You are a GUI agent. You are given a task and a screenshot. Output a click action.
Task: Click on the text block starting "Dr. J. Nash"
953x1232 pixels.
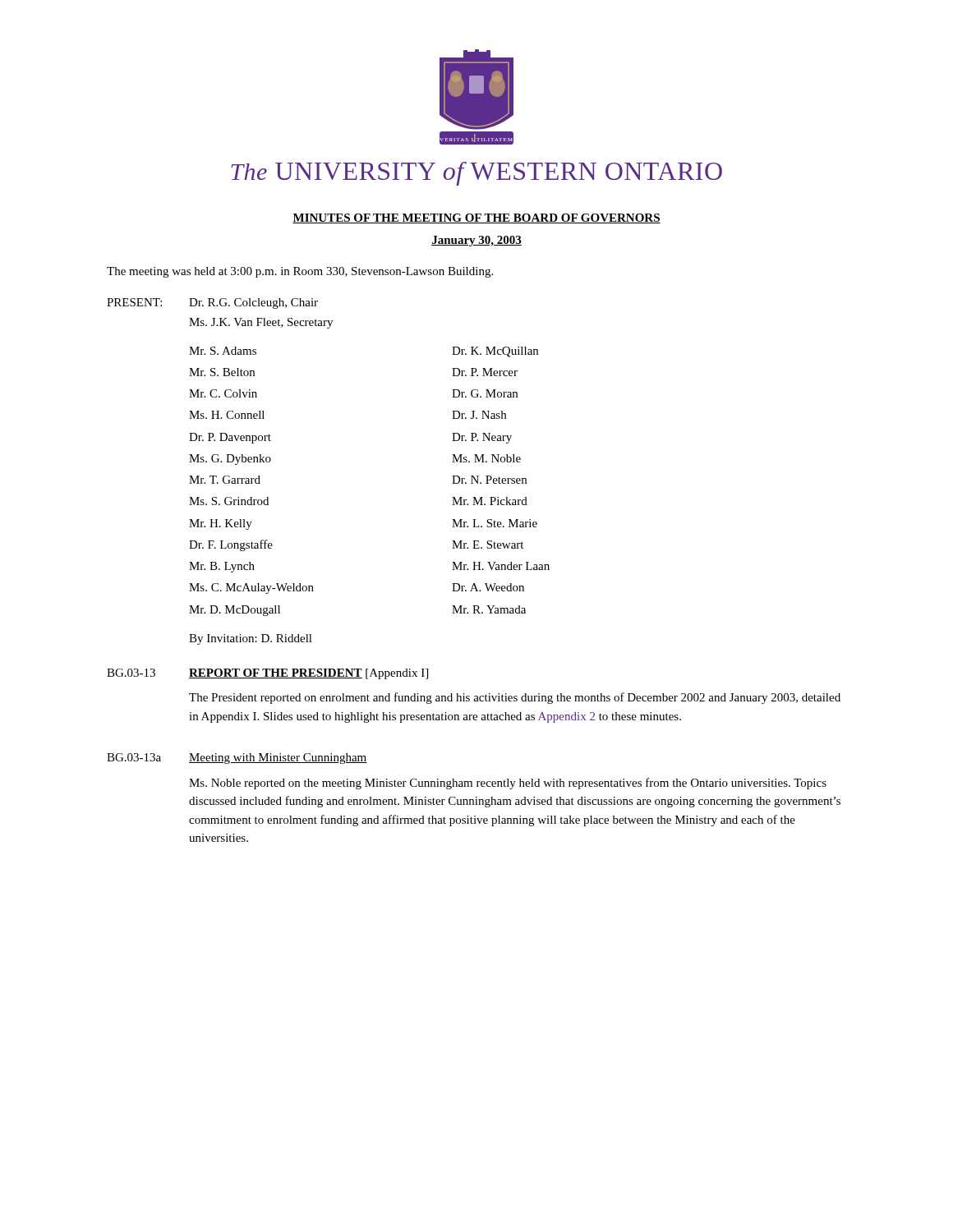point(479,415)
